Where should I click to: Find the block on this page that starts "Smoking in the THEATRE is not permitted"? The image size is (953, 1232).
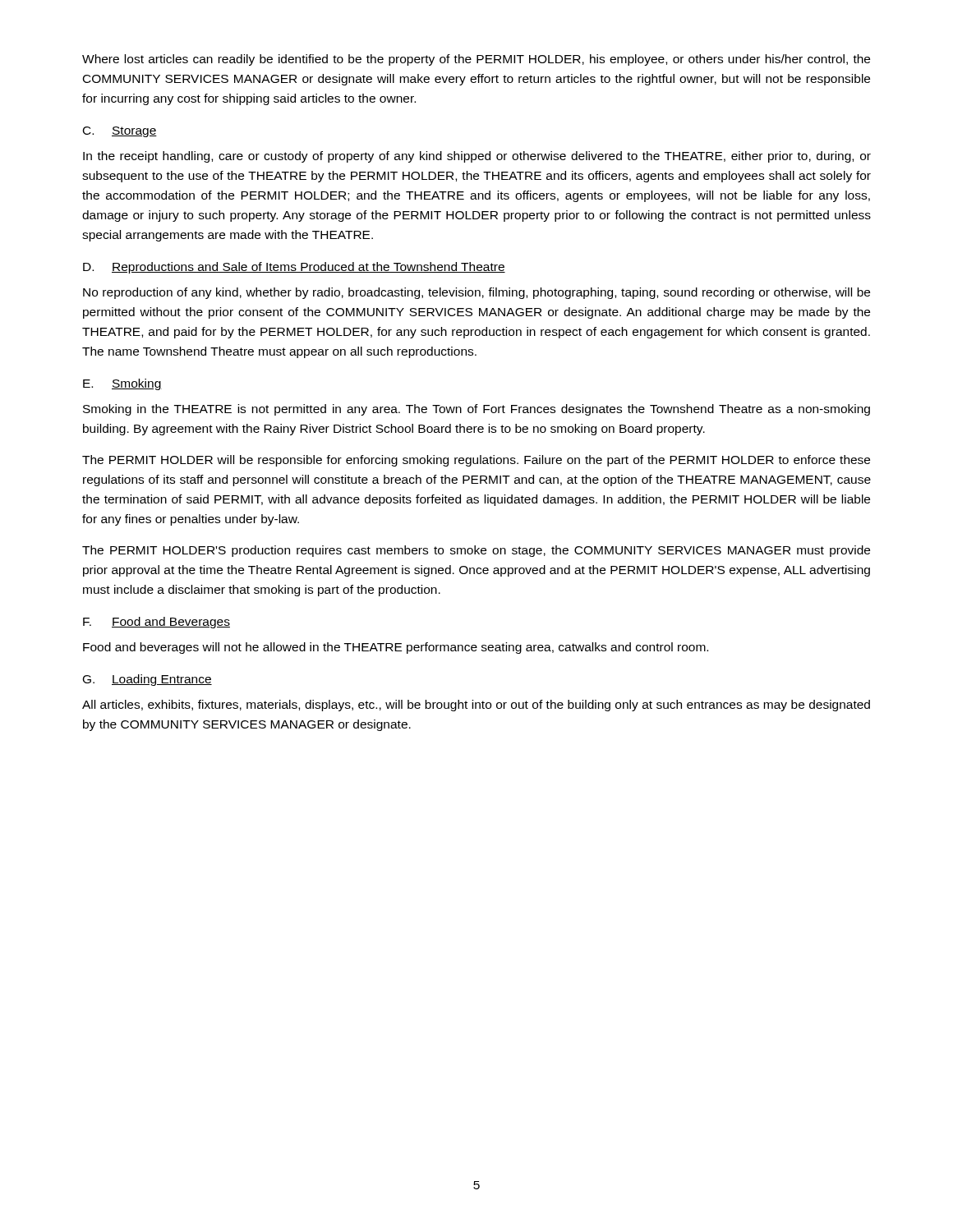tap(476, 419)
